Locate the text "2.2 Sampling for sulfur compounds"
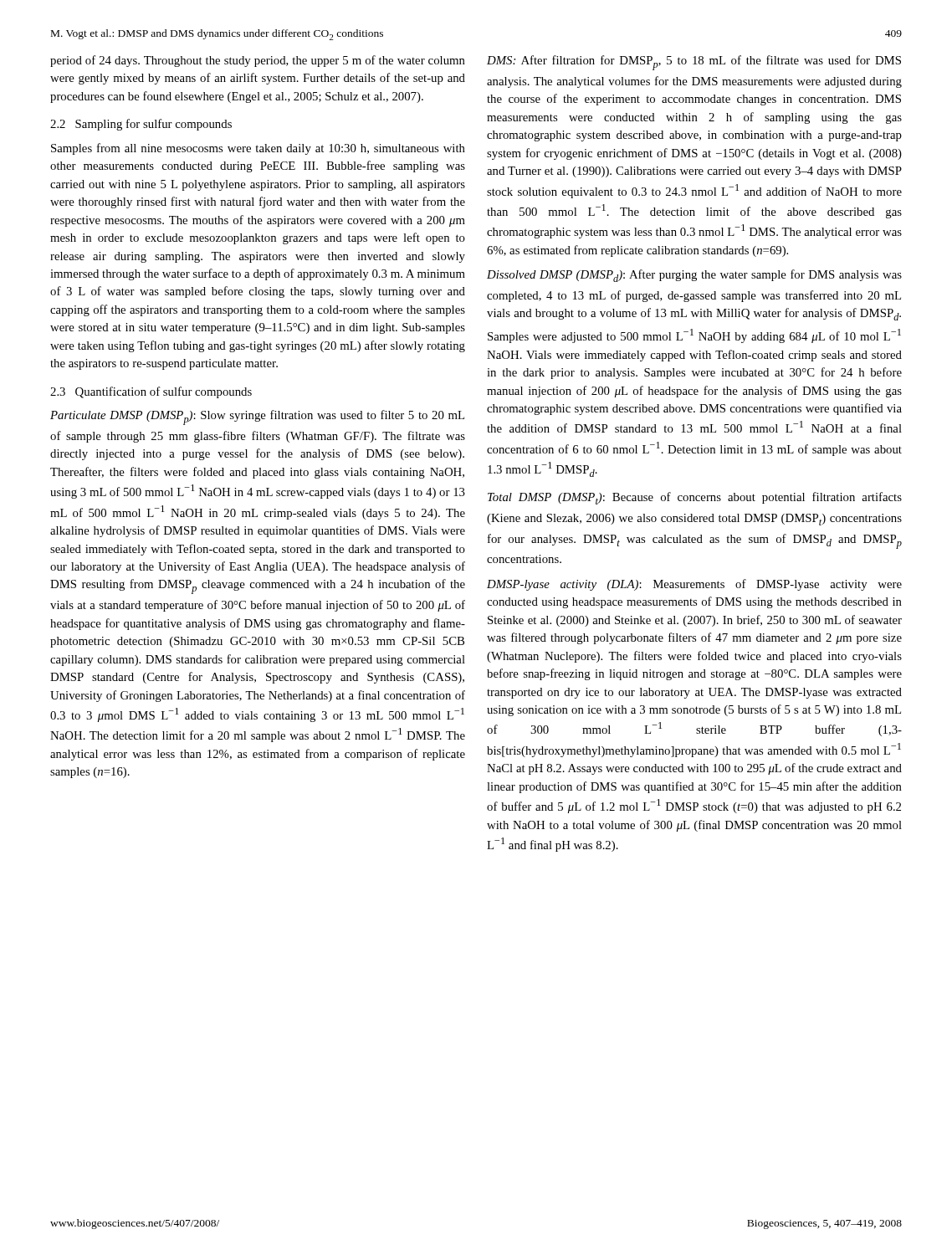 click(141, 124)
